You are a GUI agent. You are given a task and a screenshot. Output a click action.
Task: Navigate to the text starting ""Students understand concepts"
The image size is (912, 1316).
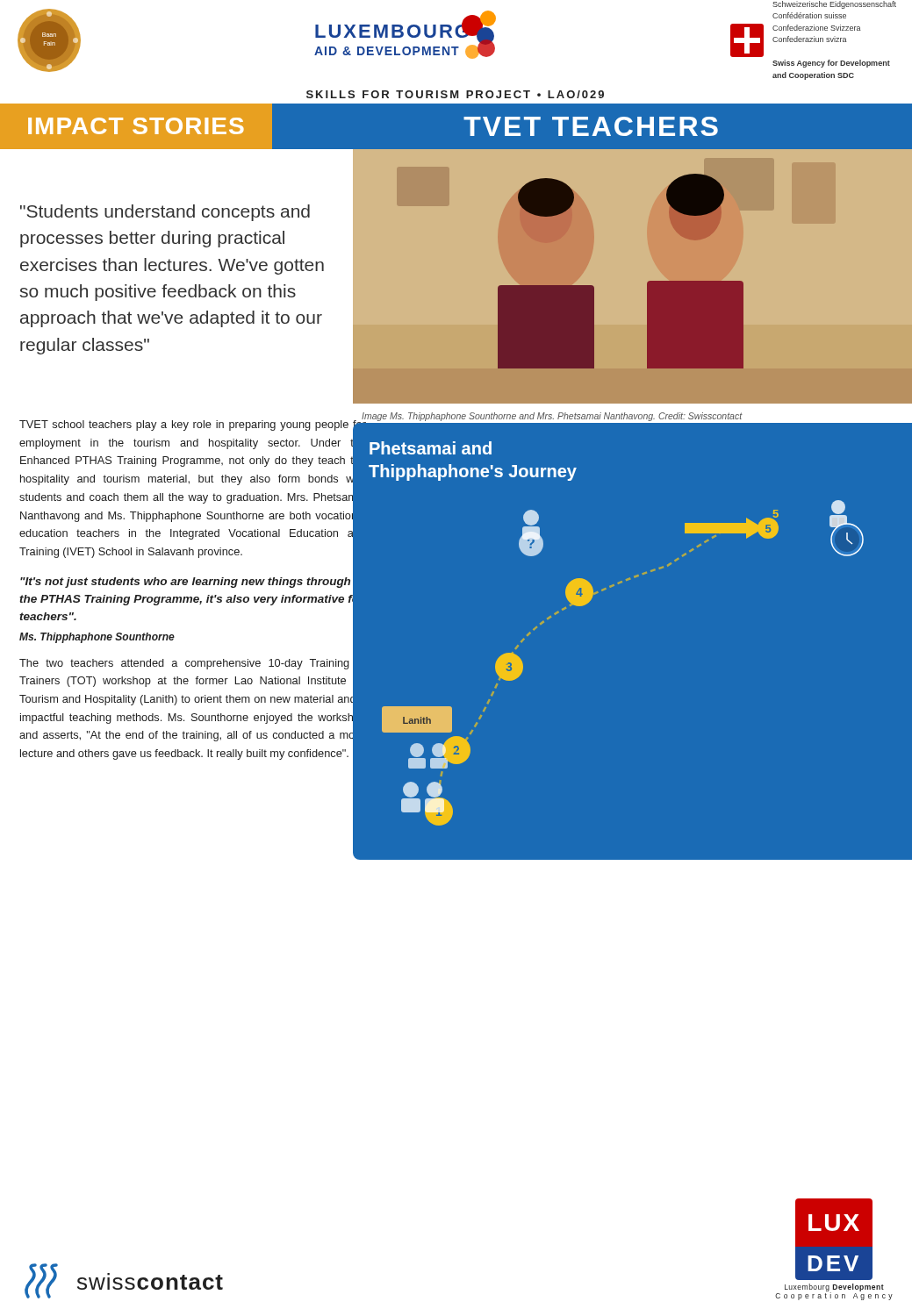point(177,278)
